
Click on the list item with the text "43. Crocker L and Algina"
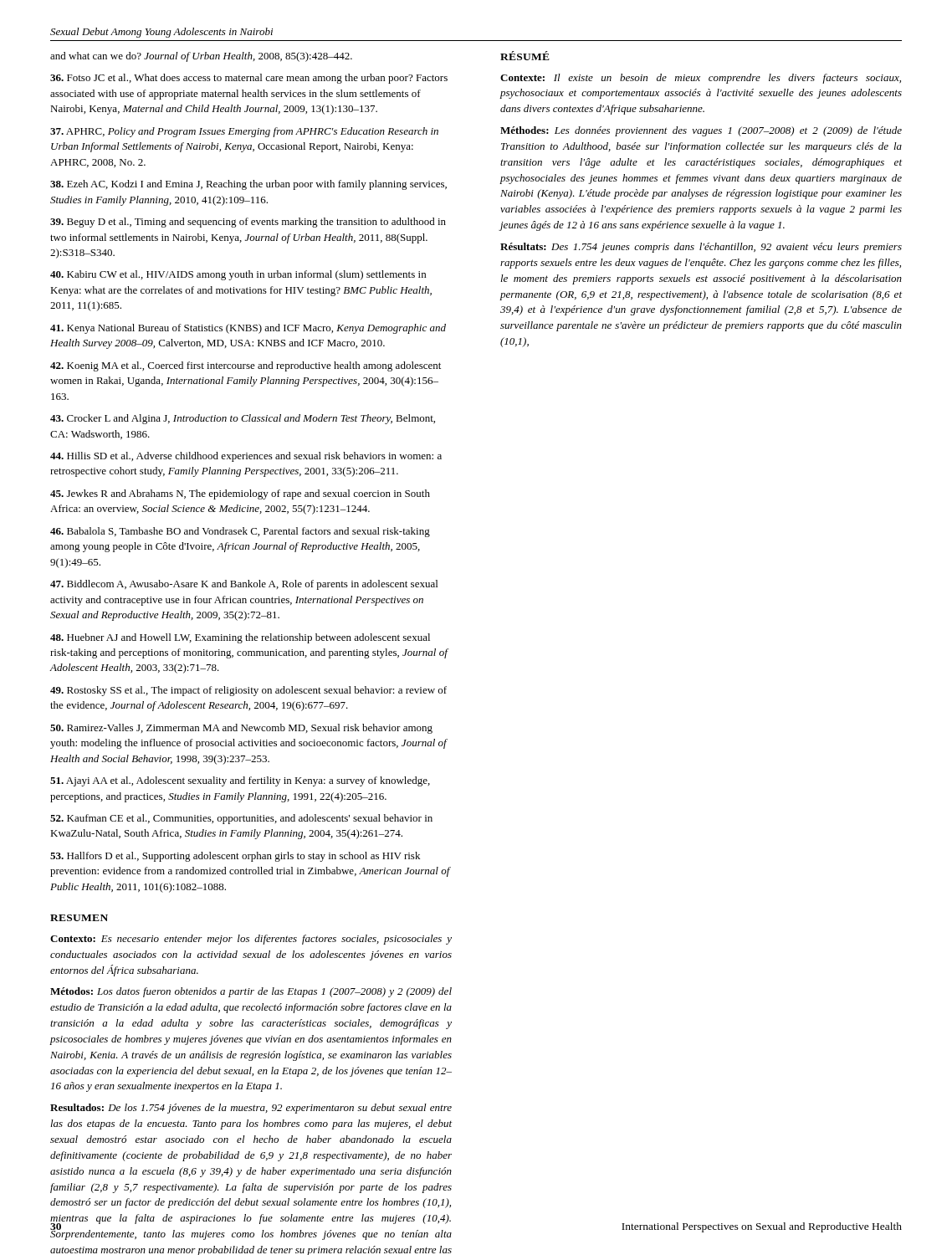[243, 426]
